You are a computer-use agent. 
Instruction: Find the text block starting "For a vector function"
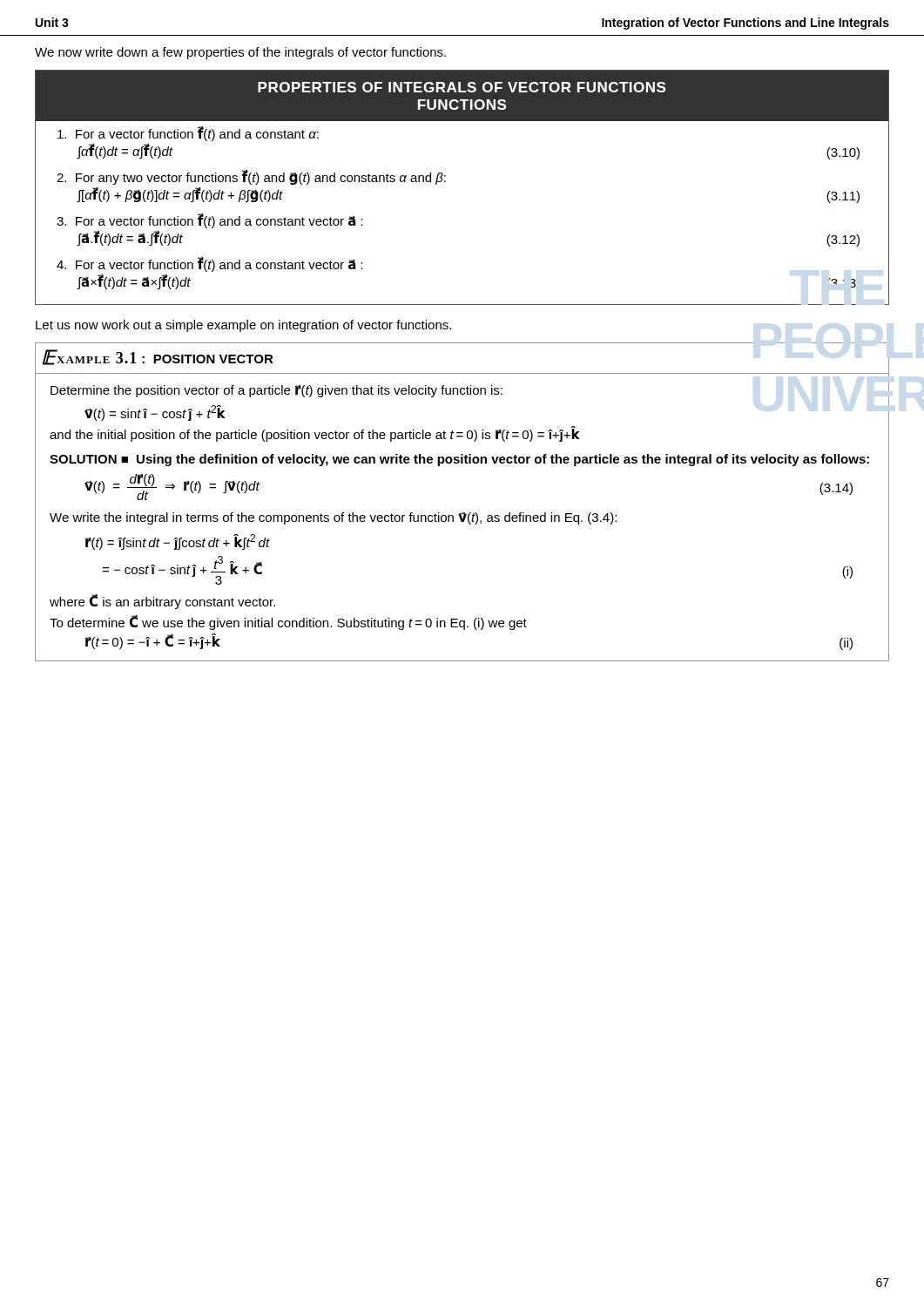[x=188, y=134]
